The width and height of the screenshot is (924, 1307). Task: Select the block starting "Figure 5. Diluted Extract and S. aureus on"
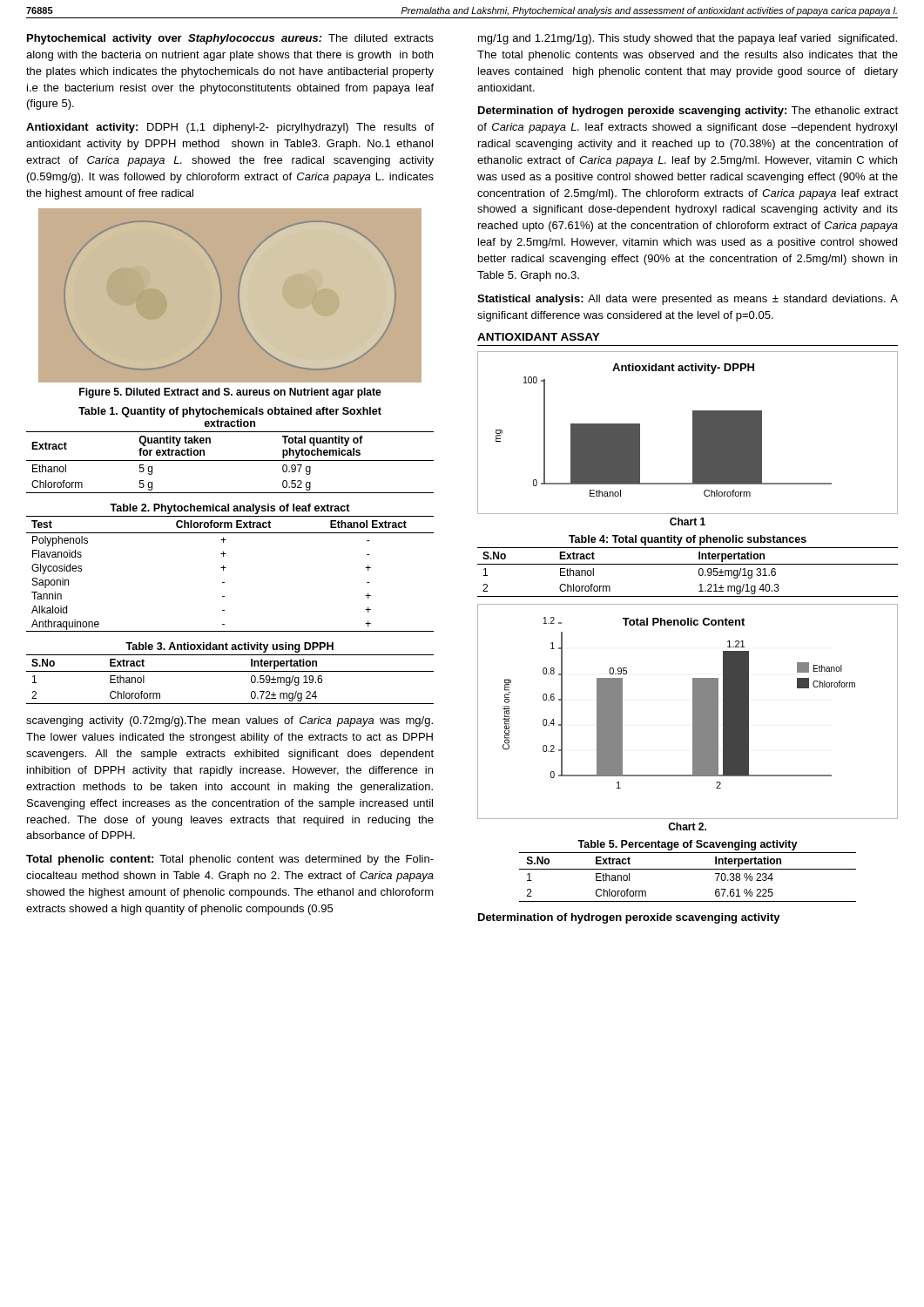(230, 392)
